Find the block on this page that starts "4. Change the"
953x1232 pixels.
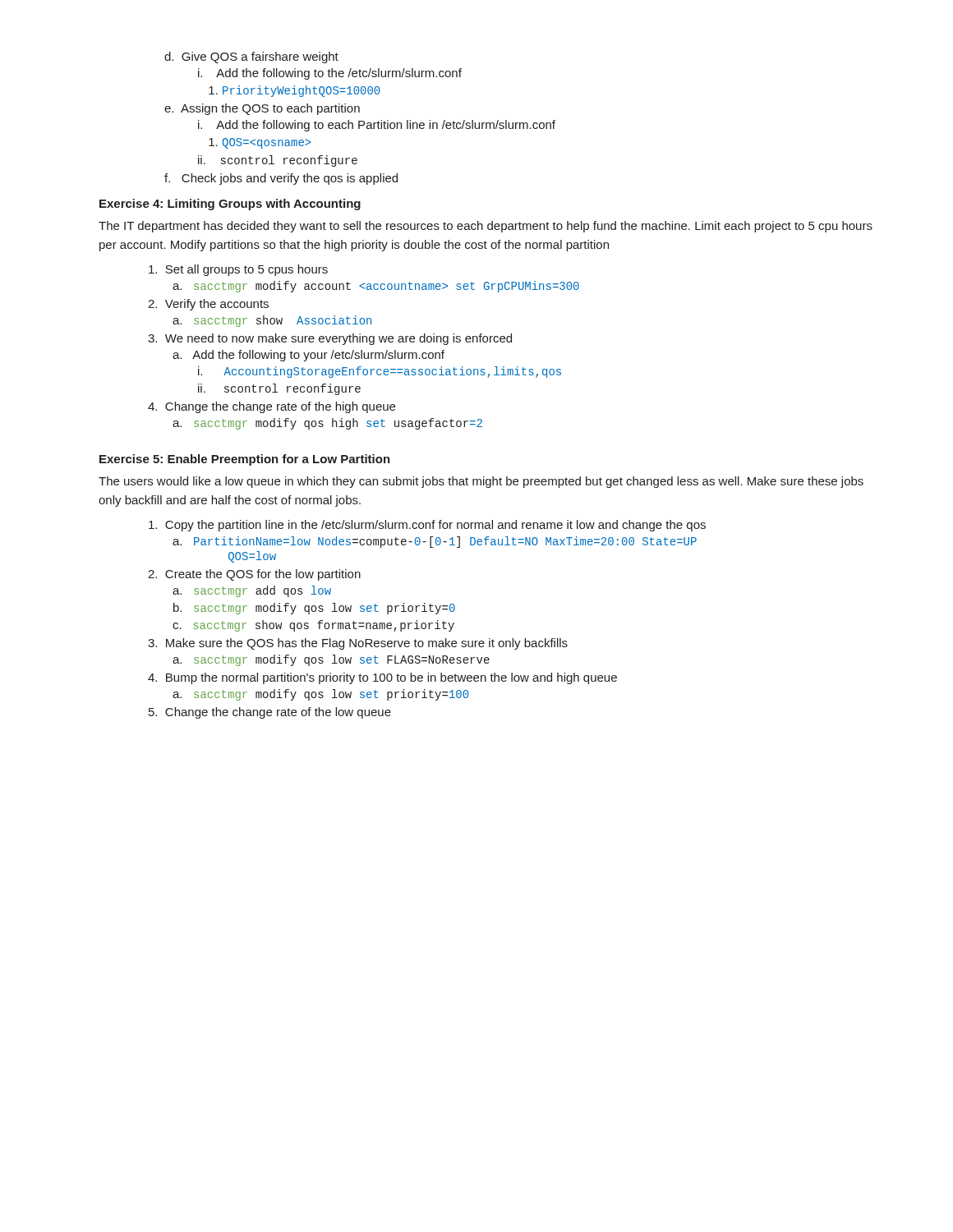pyautogui.click(x=272, y=407)
